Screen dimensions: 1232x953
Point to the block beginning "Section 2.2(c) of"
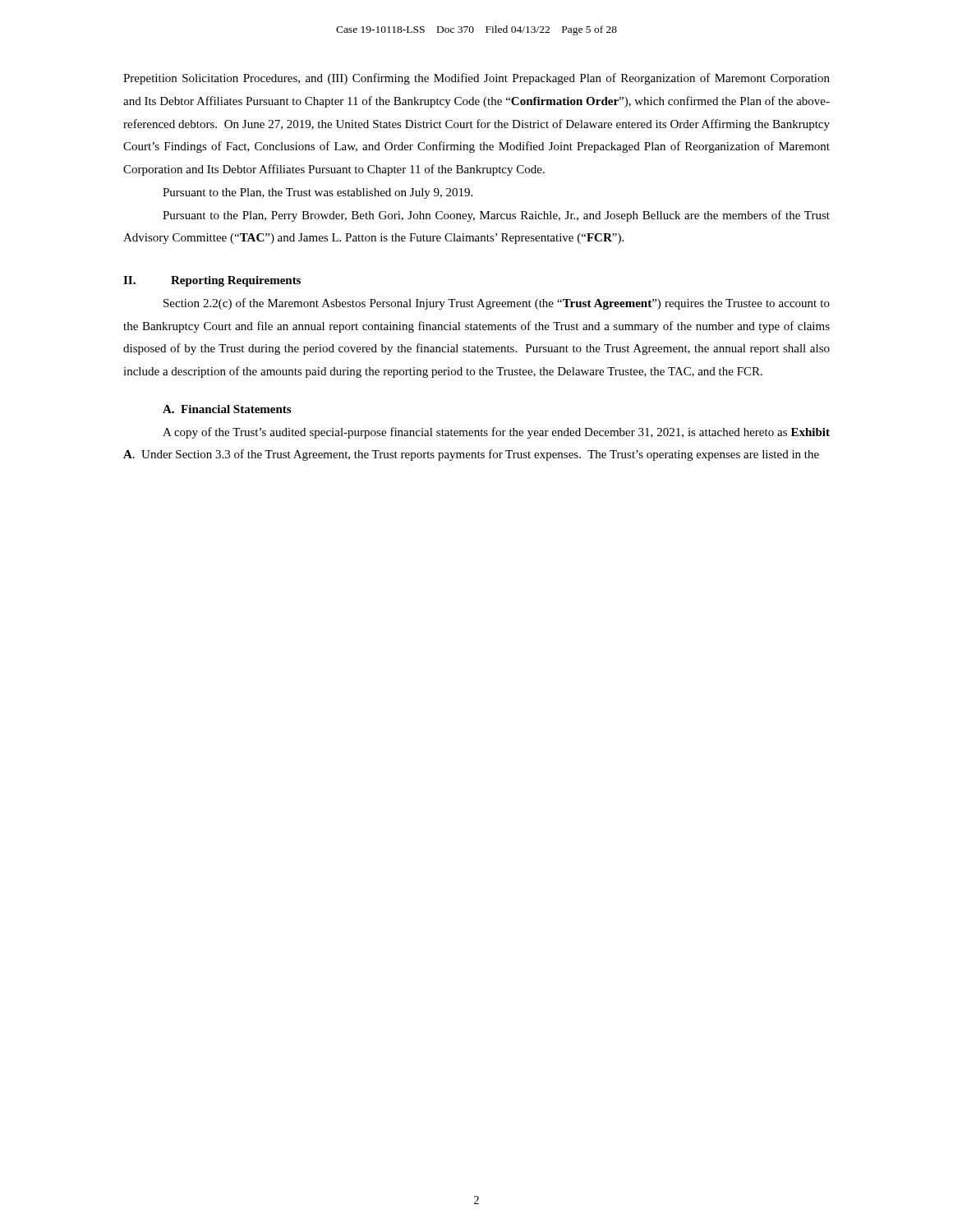[x=476, y=337]
